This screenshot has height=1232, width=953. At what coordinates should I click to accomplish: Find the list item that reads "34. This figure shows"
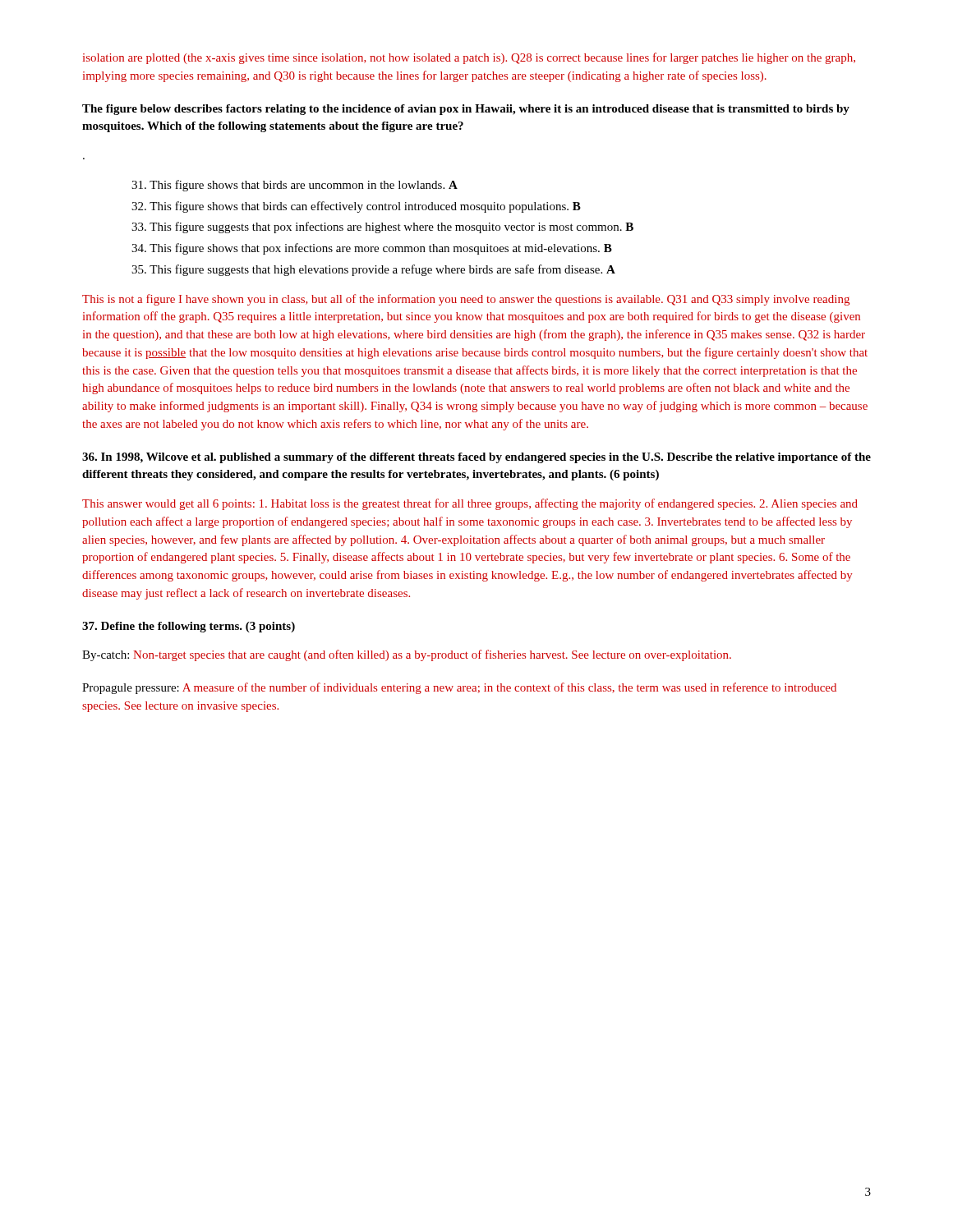501,249
